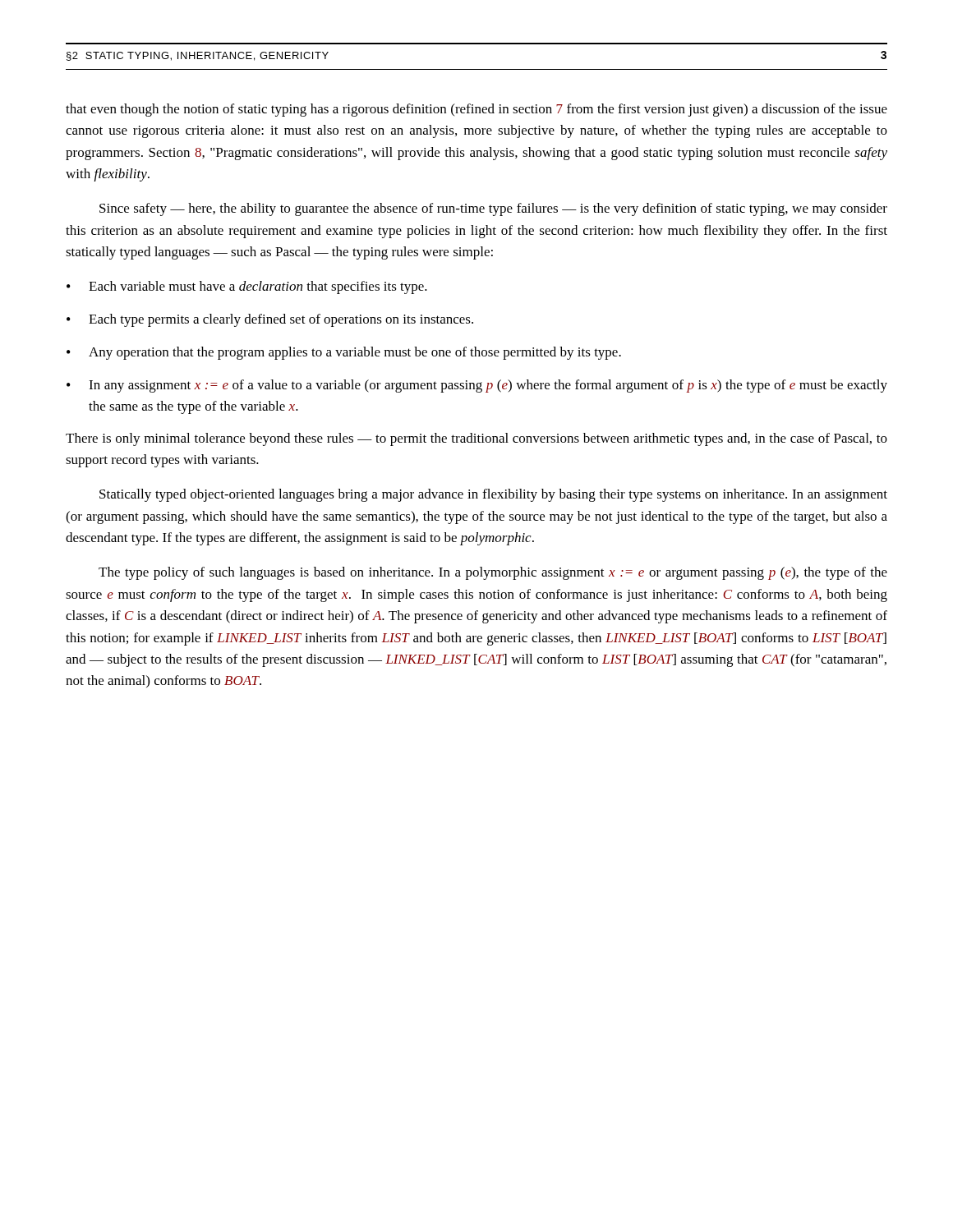Image resolution: width=953 pixels, height=1232 pixels.
Task: Navigate to the text block starting "• Any operation that the program applies"
Action: click(476, 353)
